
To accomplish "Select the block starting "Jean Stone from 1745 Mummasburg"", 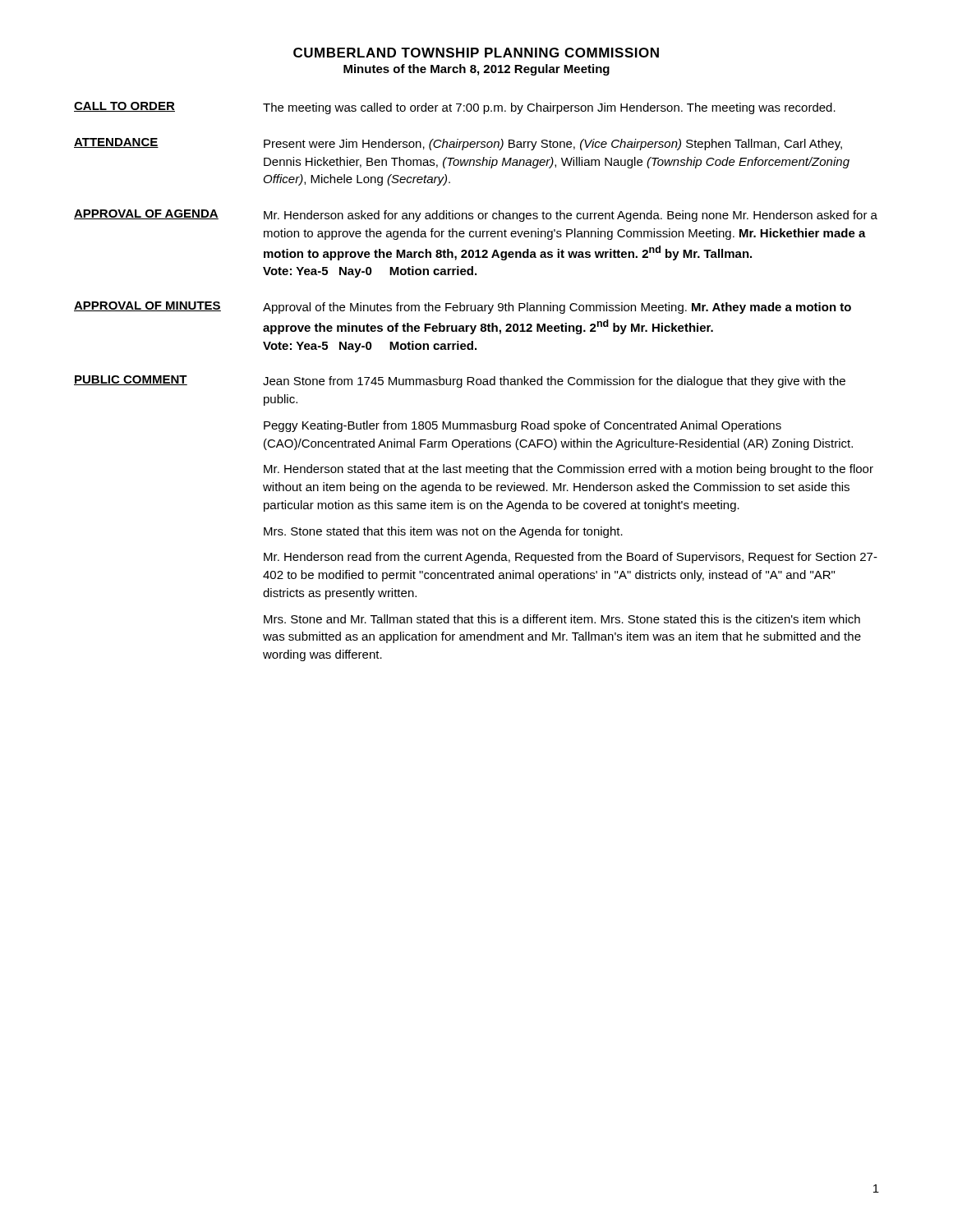I will pos(571,518).
